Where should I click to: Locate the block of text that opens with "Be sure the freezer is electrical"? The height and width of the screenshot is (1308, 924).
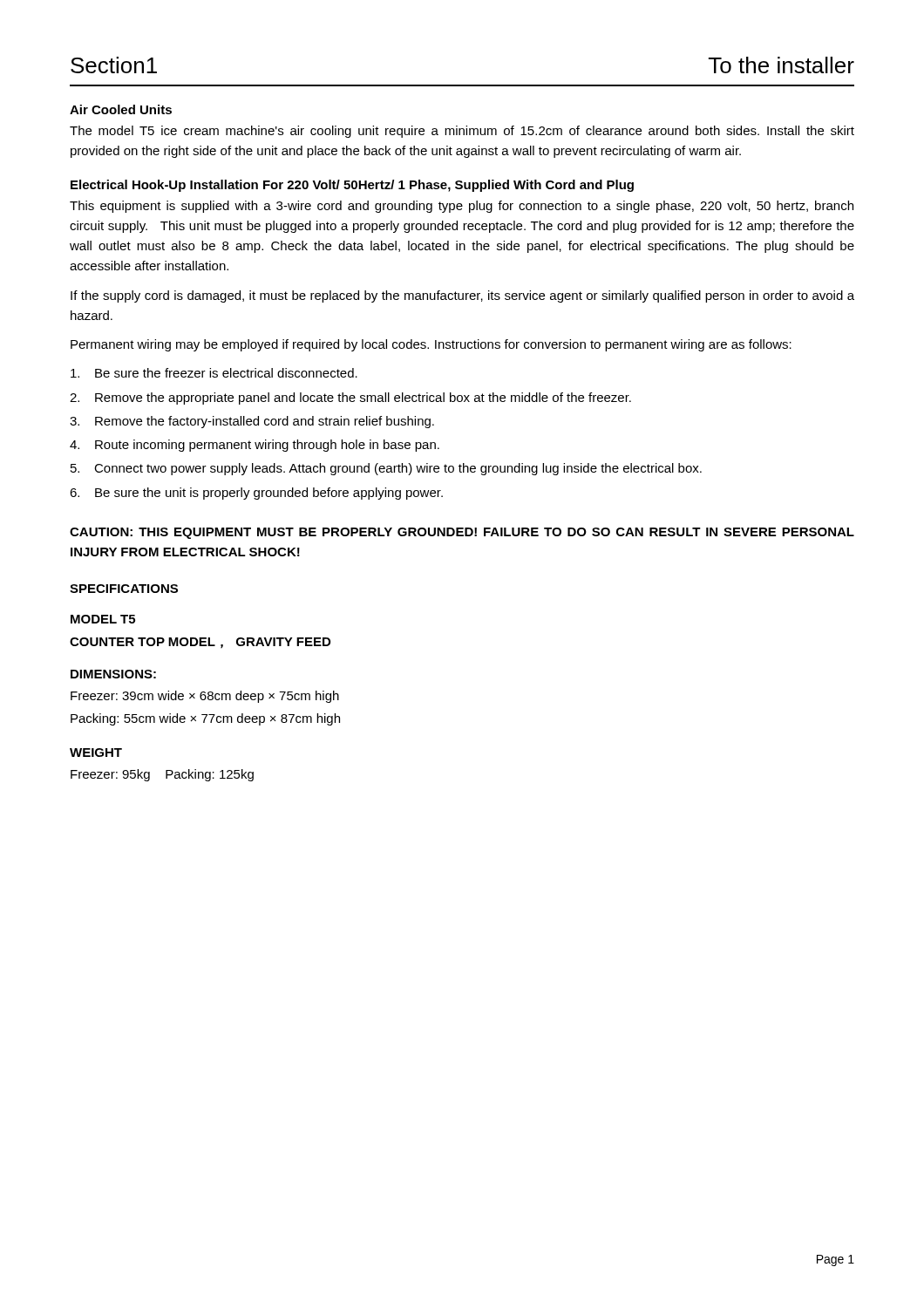point(214,373)
